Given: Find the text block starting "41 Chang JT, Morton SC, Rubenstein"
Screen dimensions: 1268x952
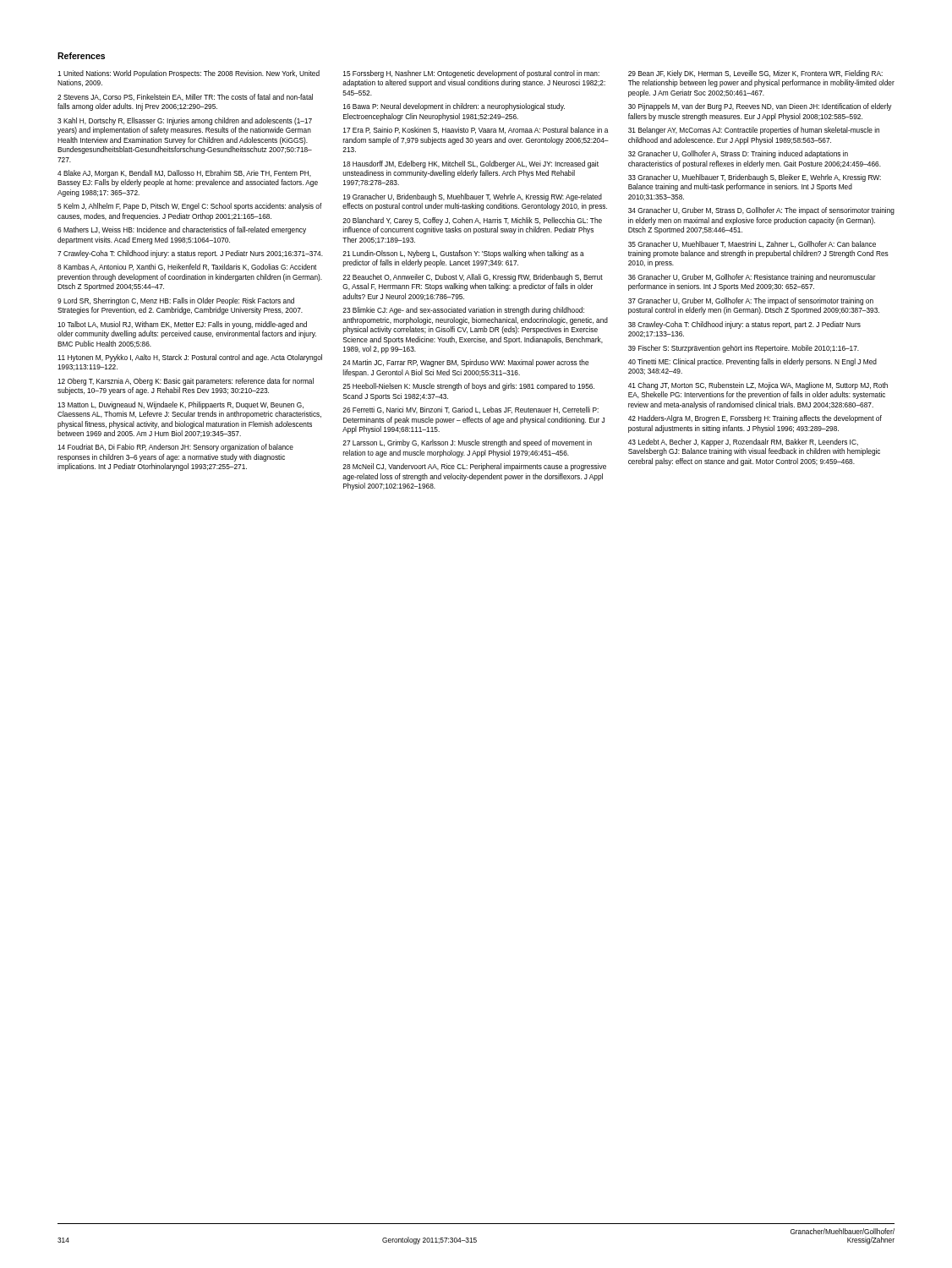Looking at the screenshot, I should (758, 395).
